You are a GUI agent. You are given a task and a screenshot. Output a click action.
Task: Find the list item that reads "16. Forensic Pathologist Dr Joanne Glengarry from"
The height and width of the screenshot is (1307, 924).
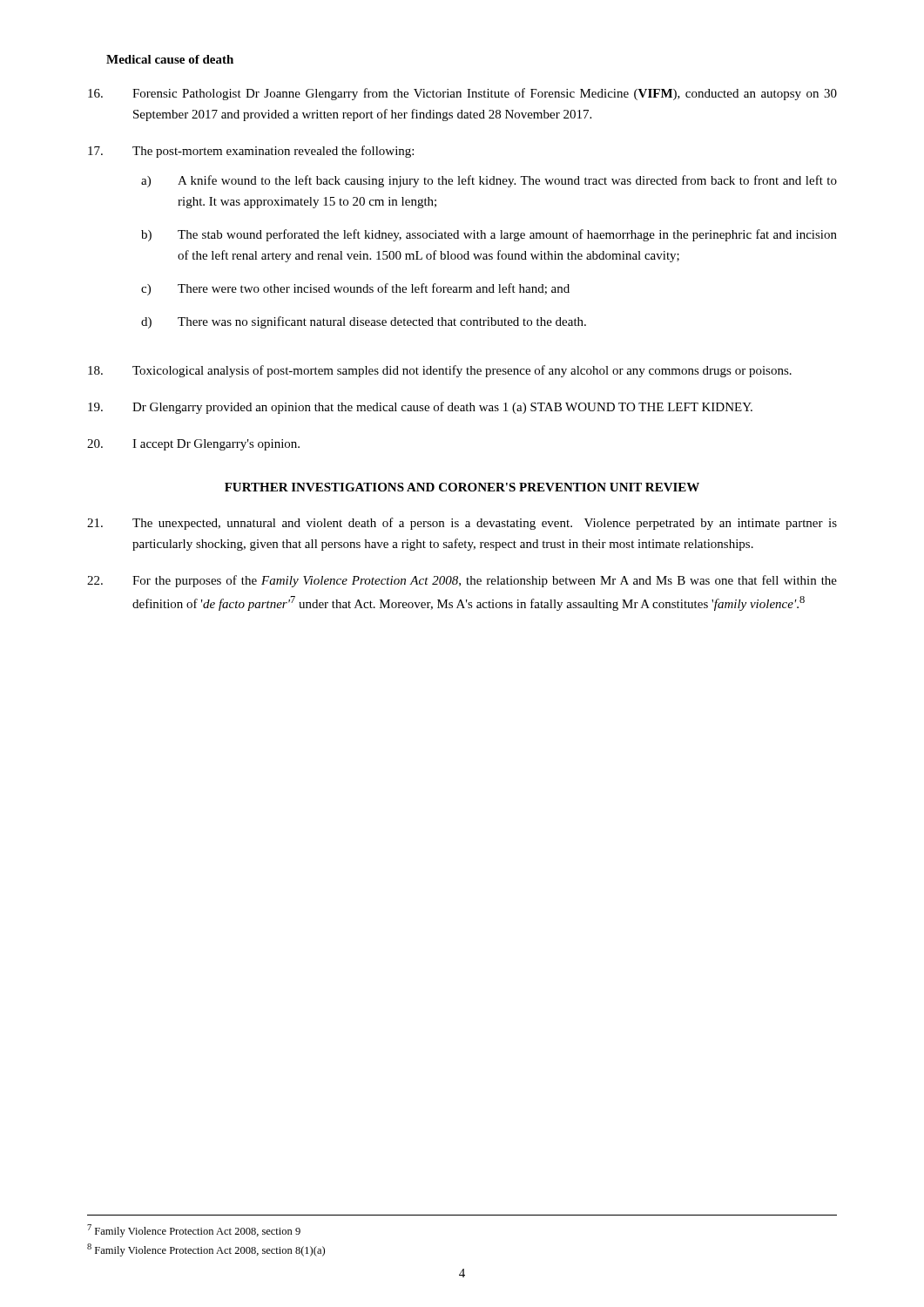tap(462, 104)
